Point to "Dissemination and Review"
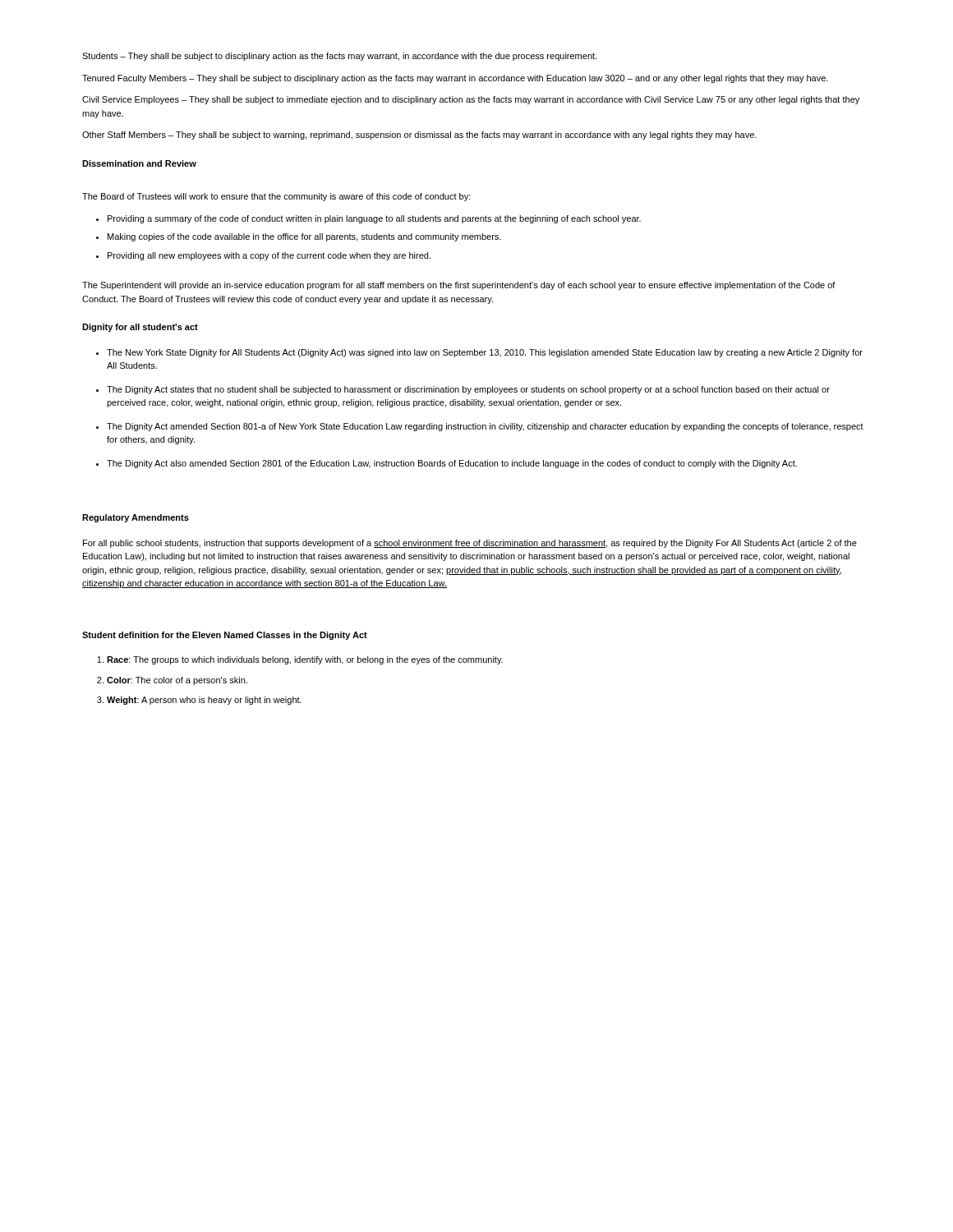953x1232 pixels. click(x=139, y=163)
